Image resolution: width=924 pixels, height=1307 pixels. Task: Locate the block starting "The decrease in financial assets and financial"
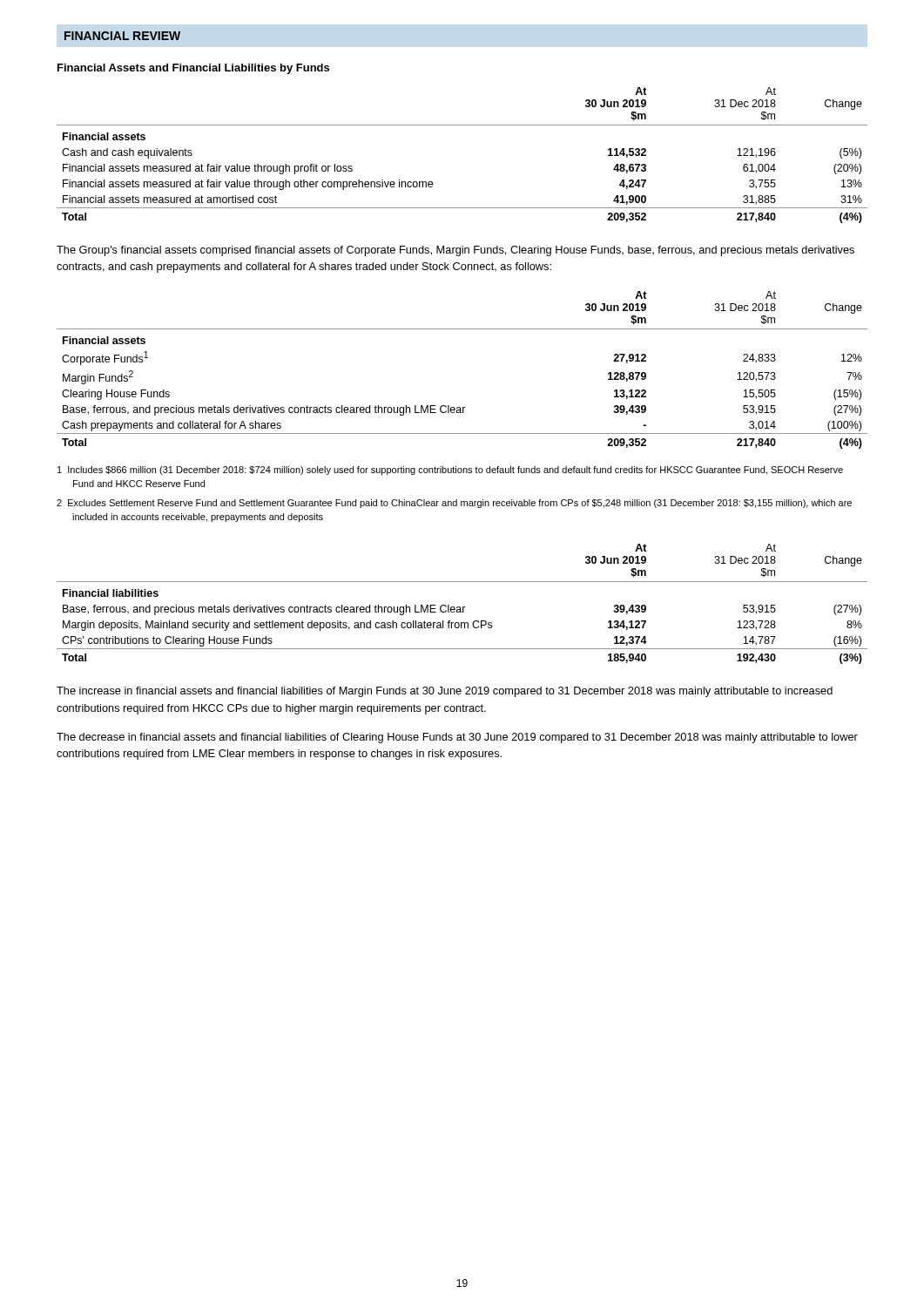tap(457, 745)
